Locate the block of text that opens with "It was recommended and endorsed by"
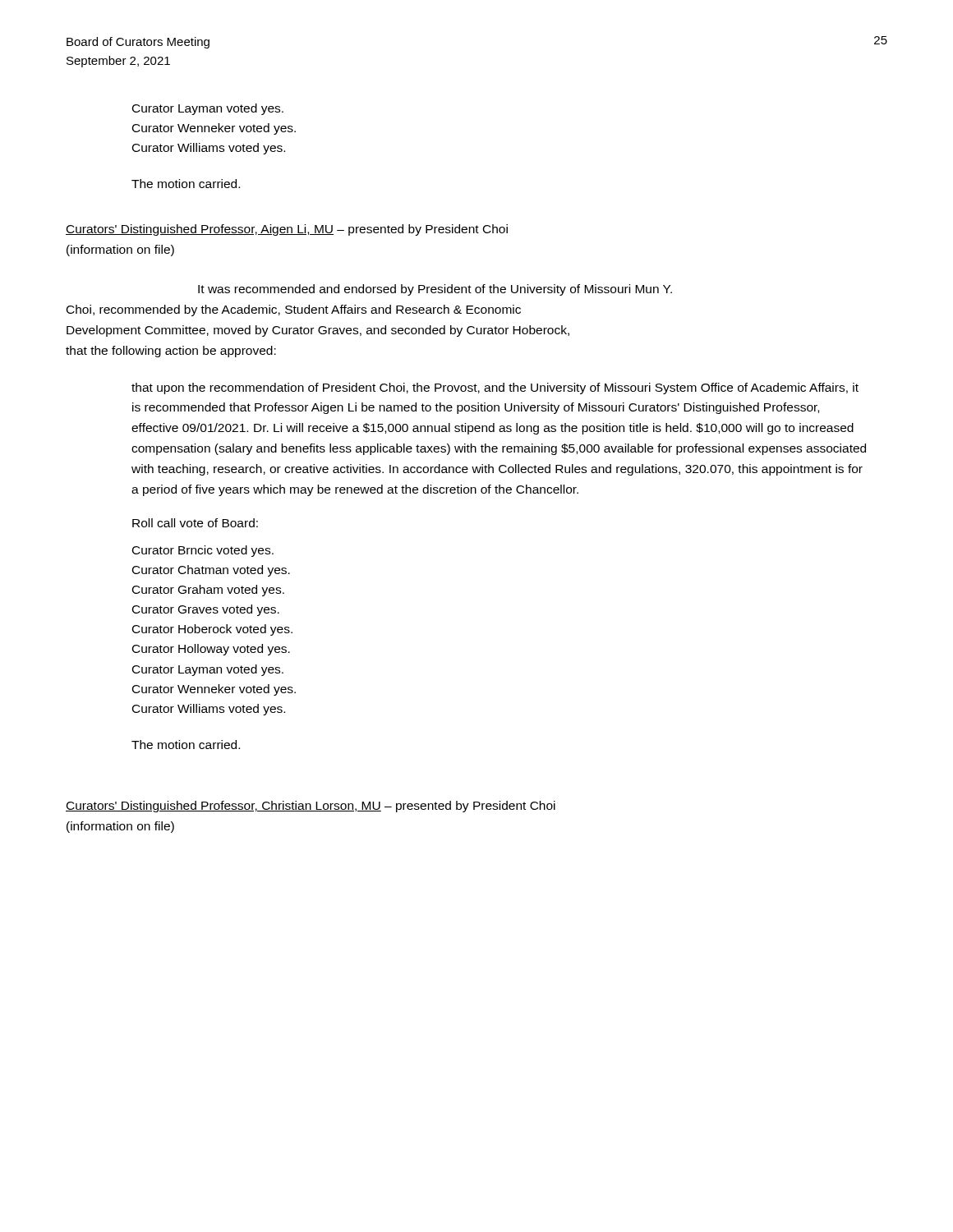 pos(369,320)
